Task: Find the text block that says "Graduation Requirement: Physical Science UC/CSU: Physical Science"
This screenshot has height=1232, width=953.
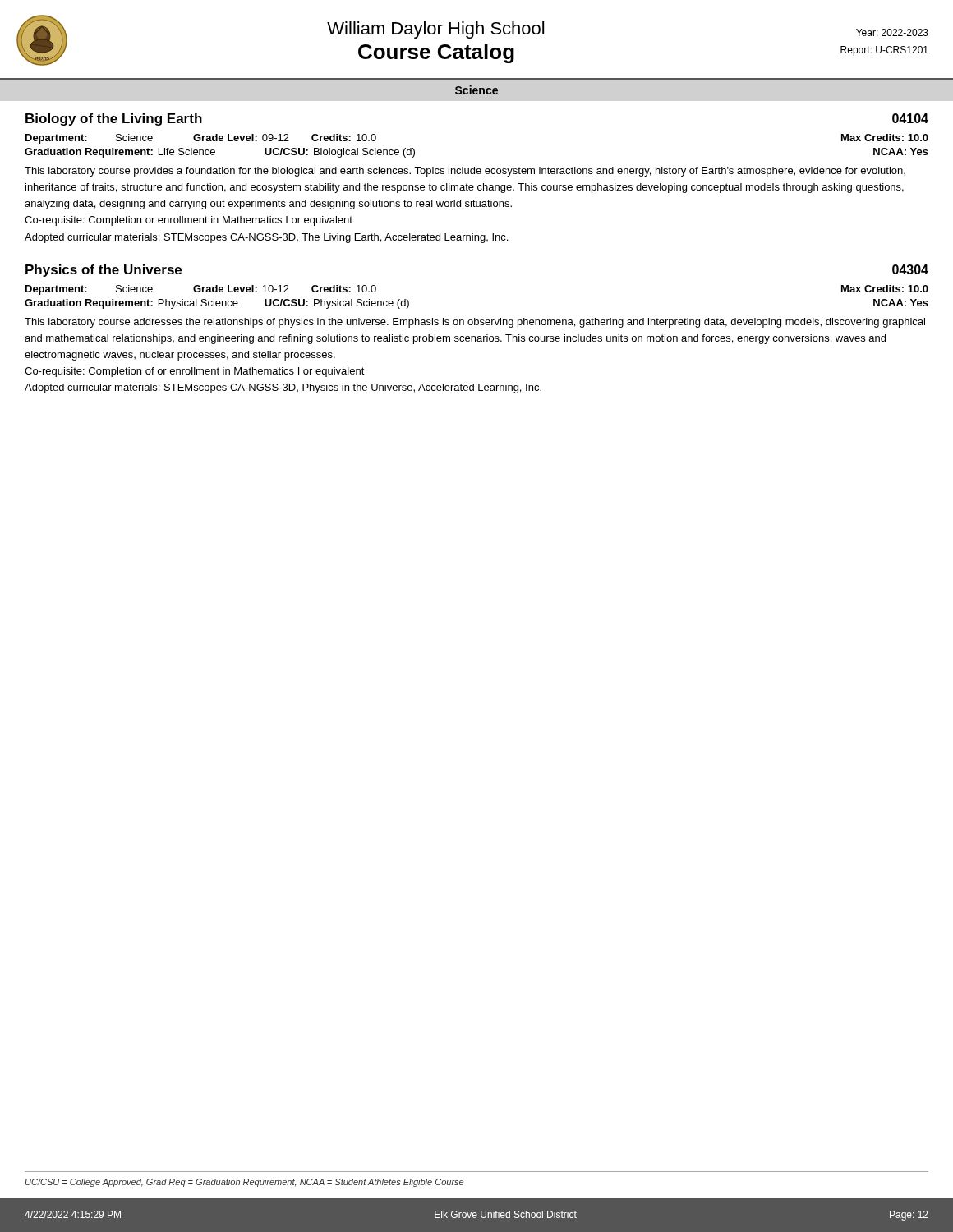Action: (x=129, y=303)
